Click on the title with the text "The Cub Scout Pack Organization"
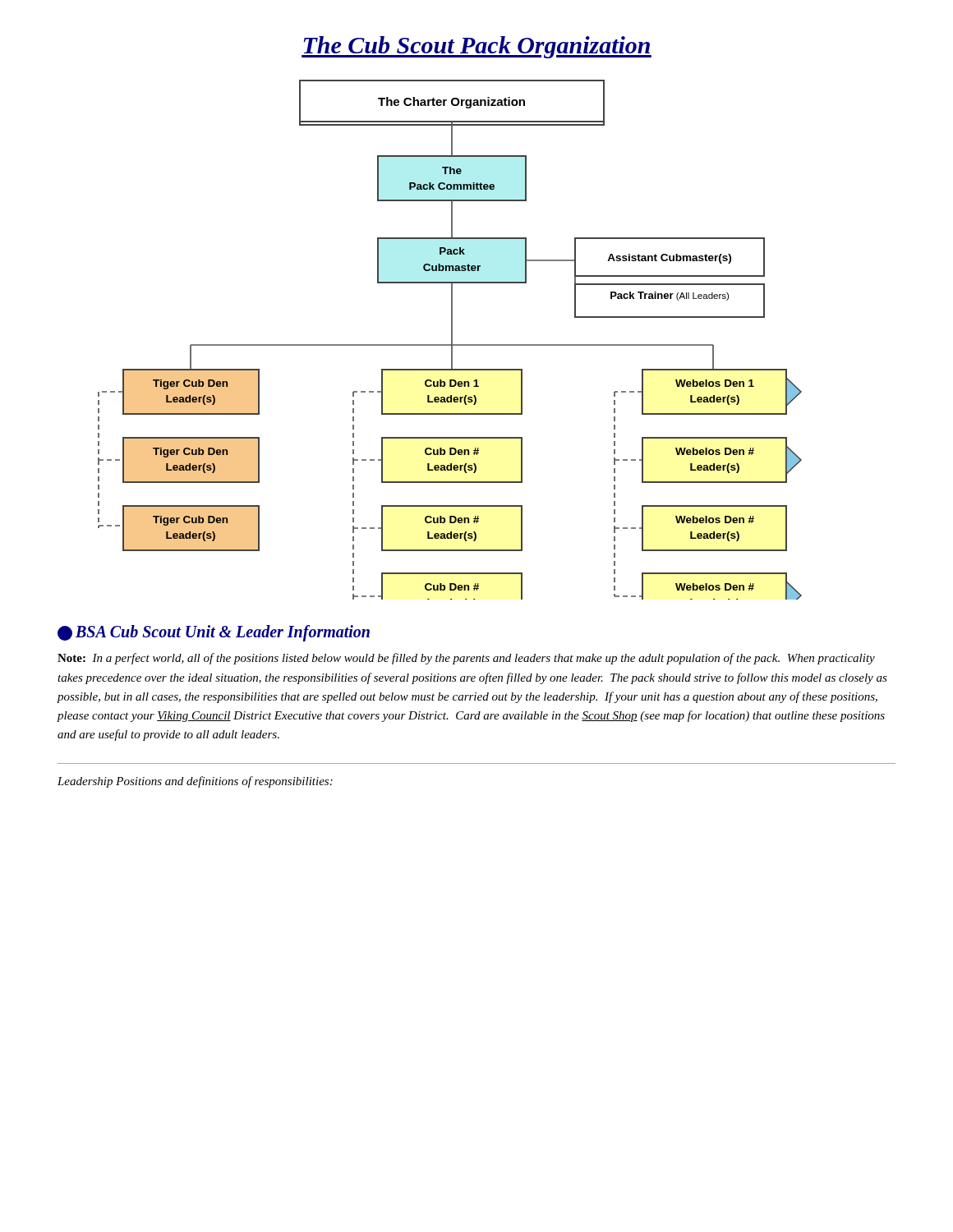 [476, 45]
